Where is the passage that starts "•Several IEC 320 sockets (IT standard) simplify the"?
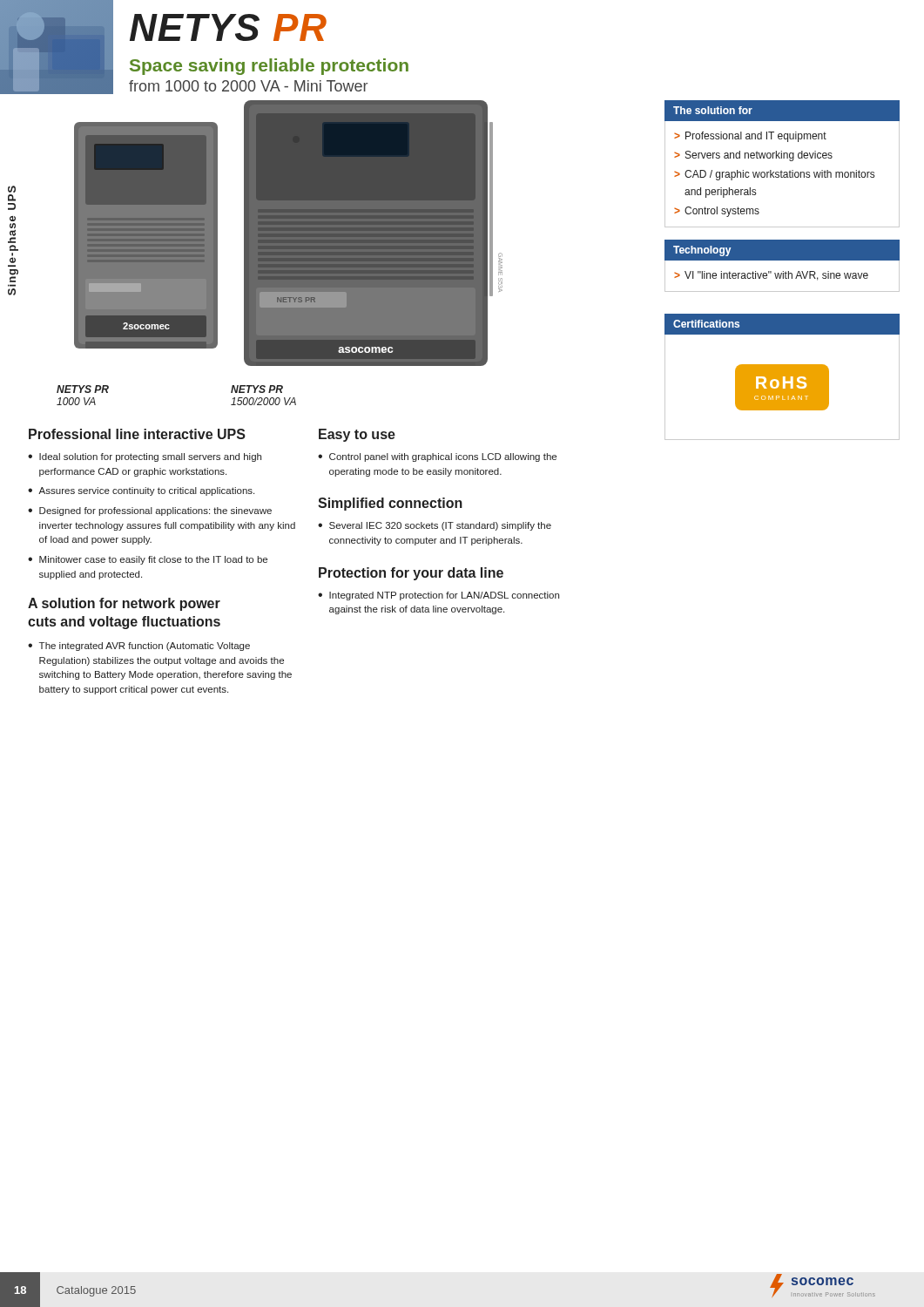The image size is (924, 1307). pyautogui.click(x=453, y=533)
